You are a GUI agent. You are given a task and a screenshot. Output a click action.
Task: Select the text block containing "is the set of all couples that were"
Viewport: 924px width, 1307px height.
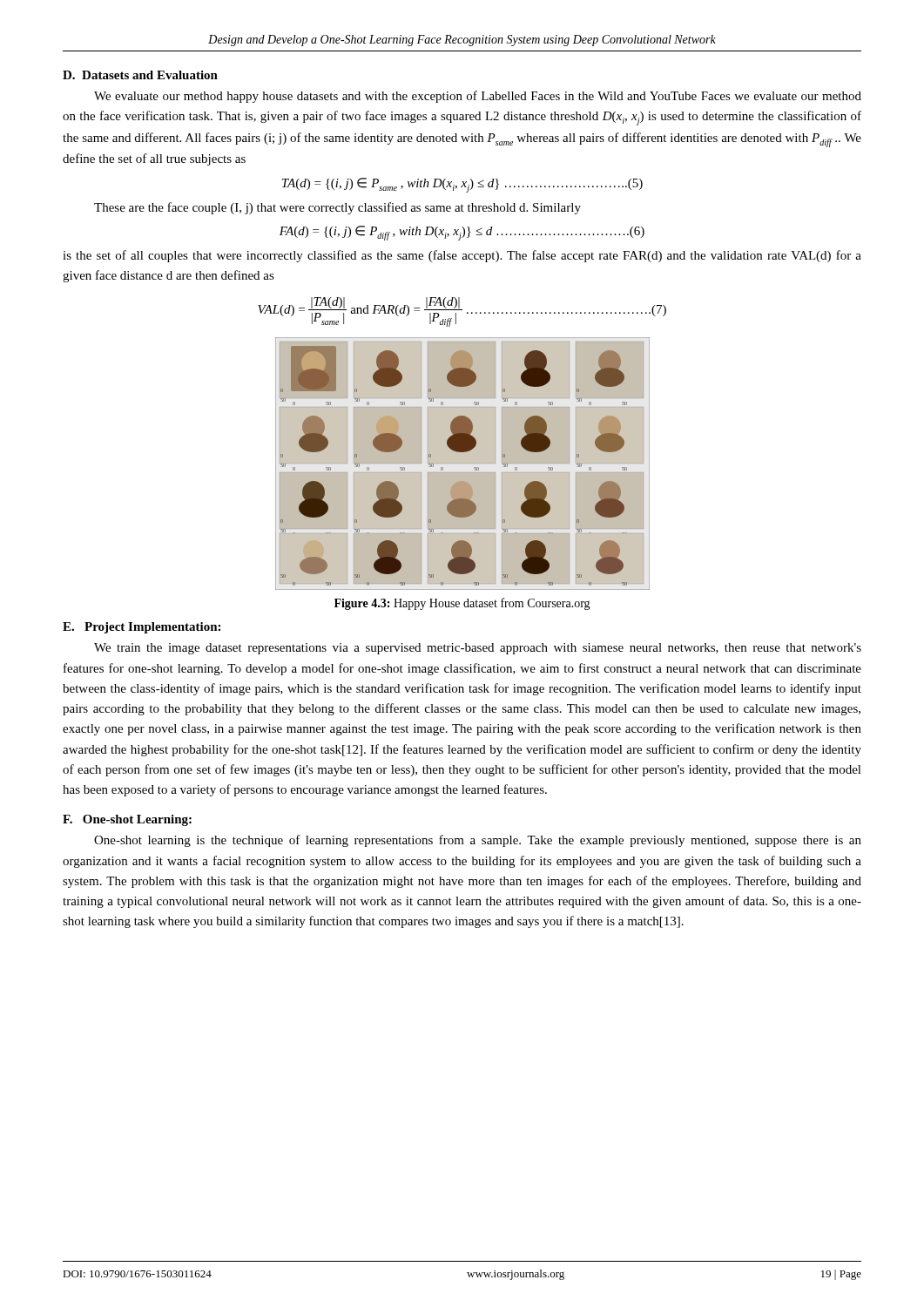pyautogui.click(x=462, y=266)
